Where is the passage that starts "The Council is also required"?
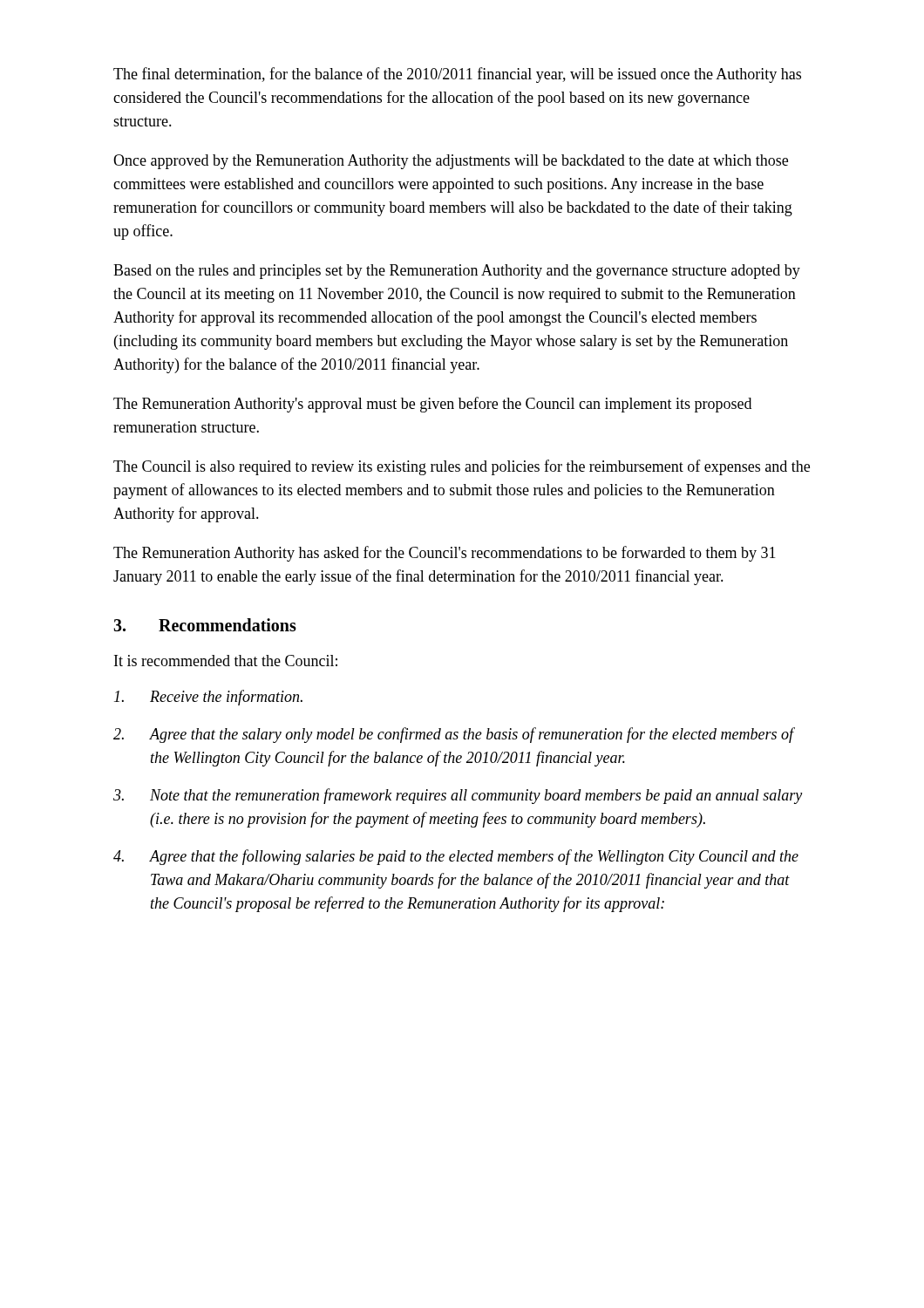The width and height of the screenshot is (924, 1308). [462, 490]
